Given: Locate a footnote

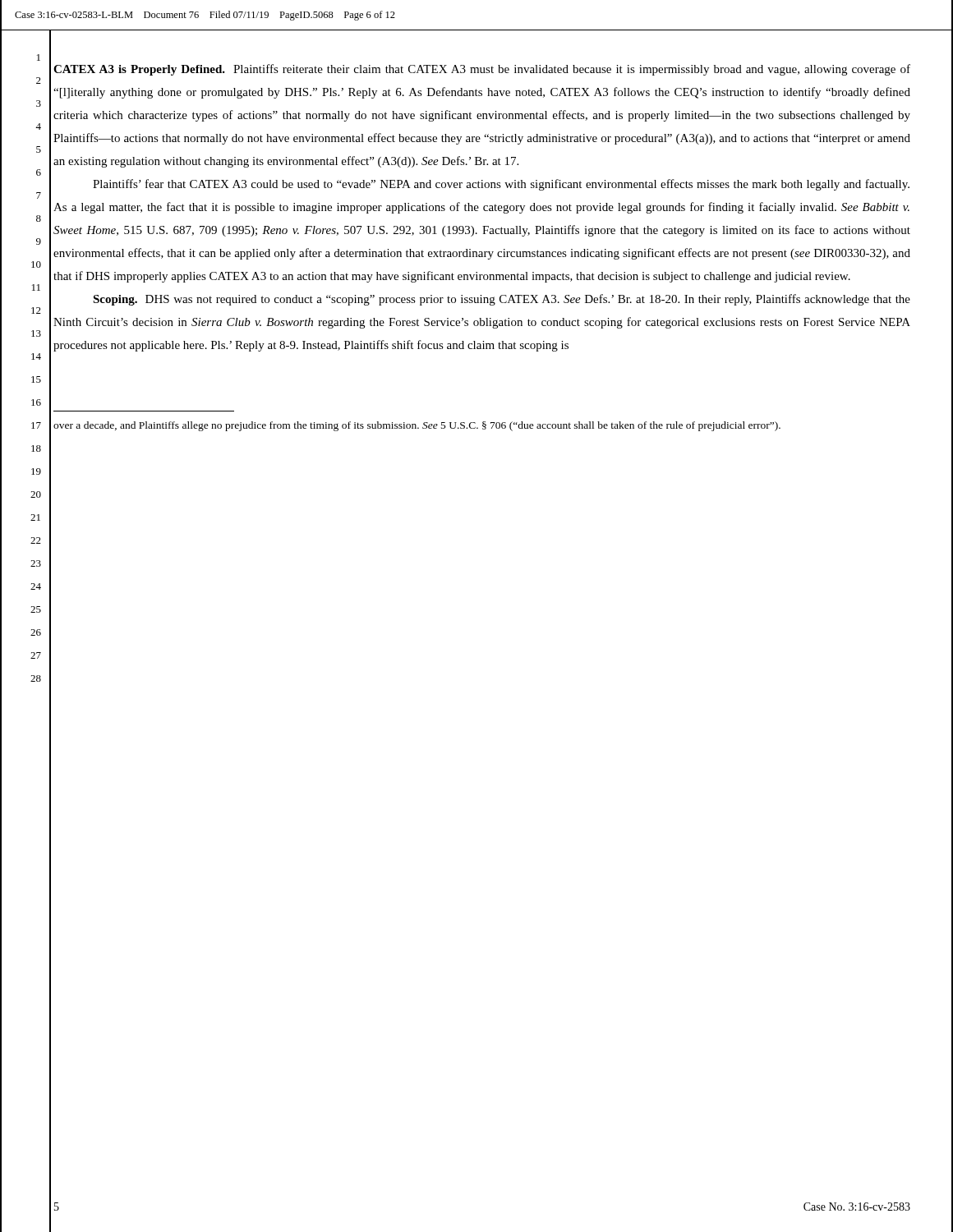Looking at the screenshot, I should [417, 425].
